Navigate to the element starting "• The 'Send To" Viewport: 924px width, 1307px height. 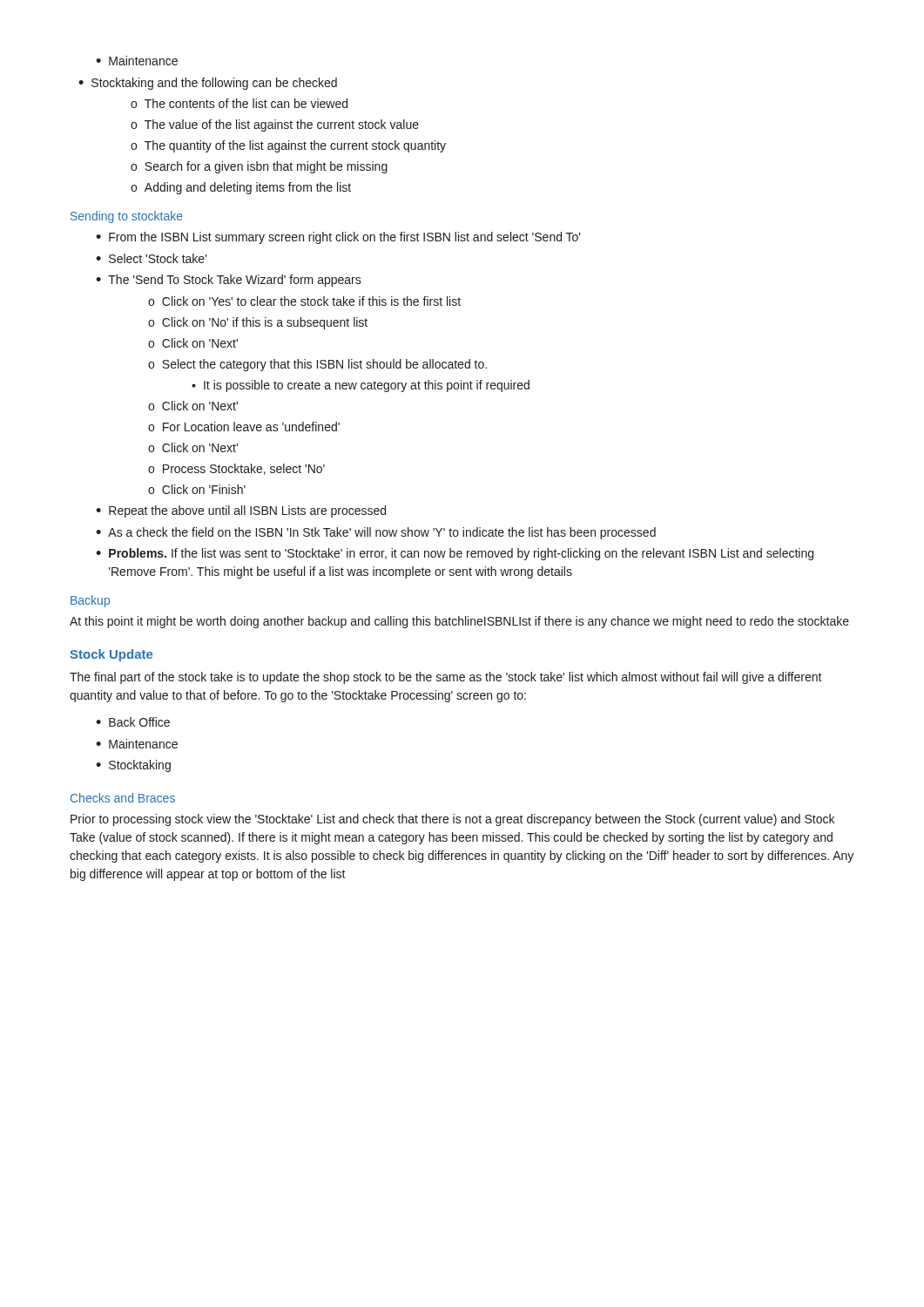click(229, 281)
